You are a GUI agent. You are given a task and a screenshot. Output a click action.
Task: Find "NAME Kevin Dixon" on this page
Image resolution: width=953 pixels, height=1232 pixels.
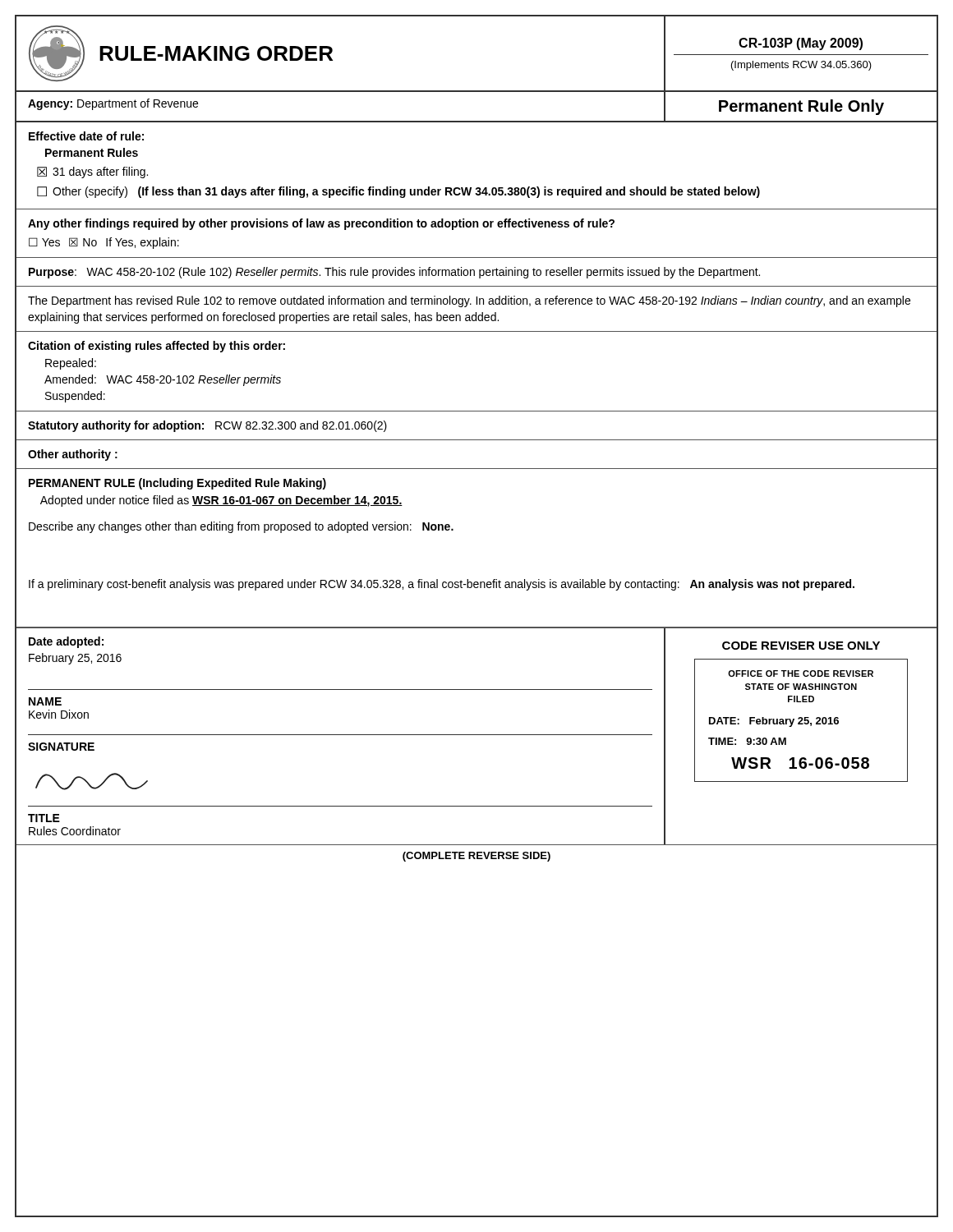(45, 701)
